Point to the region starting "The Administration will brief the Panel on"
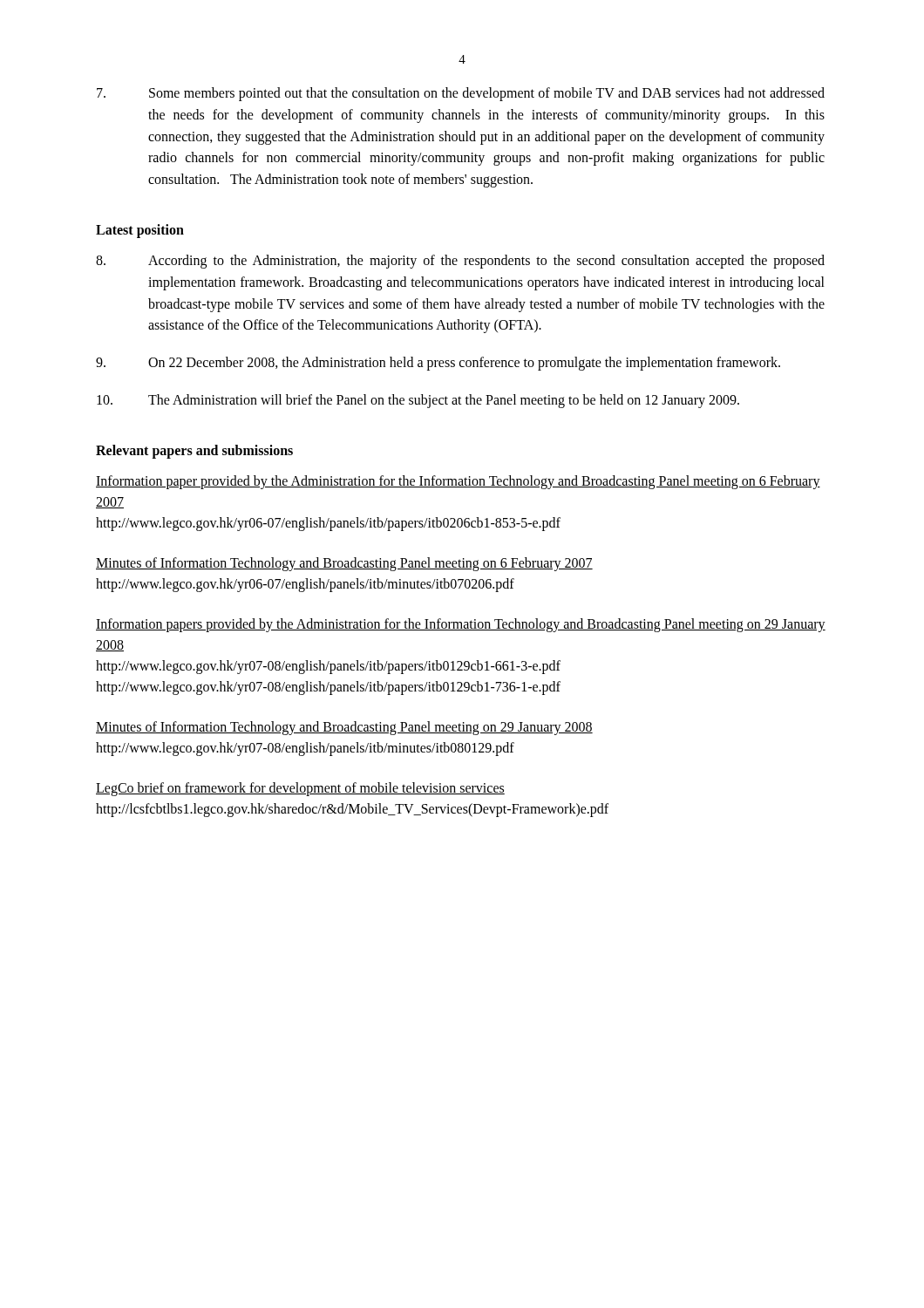924x1308 pixels. tap(460, 401)
